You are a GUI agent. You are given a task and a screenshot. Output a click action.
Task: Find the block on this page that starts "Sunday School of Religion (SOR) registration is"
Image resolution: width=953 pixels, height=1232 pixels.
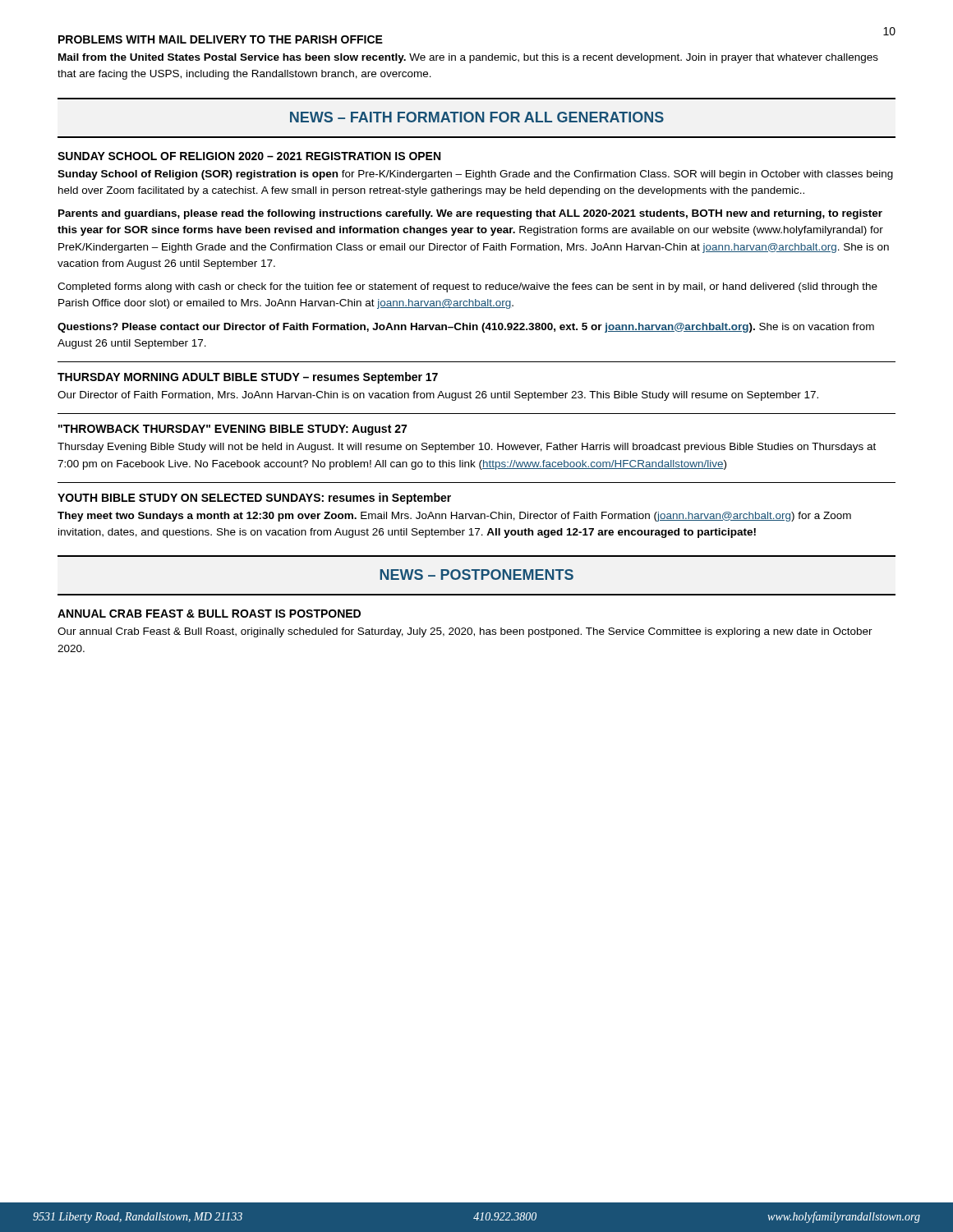tap(475, 182)
